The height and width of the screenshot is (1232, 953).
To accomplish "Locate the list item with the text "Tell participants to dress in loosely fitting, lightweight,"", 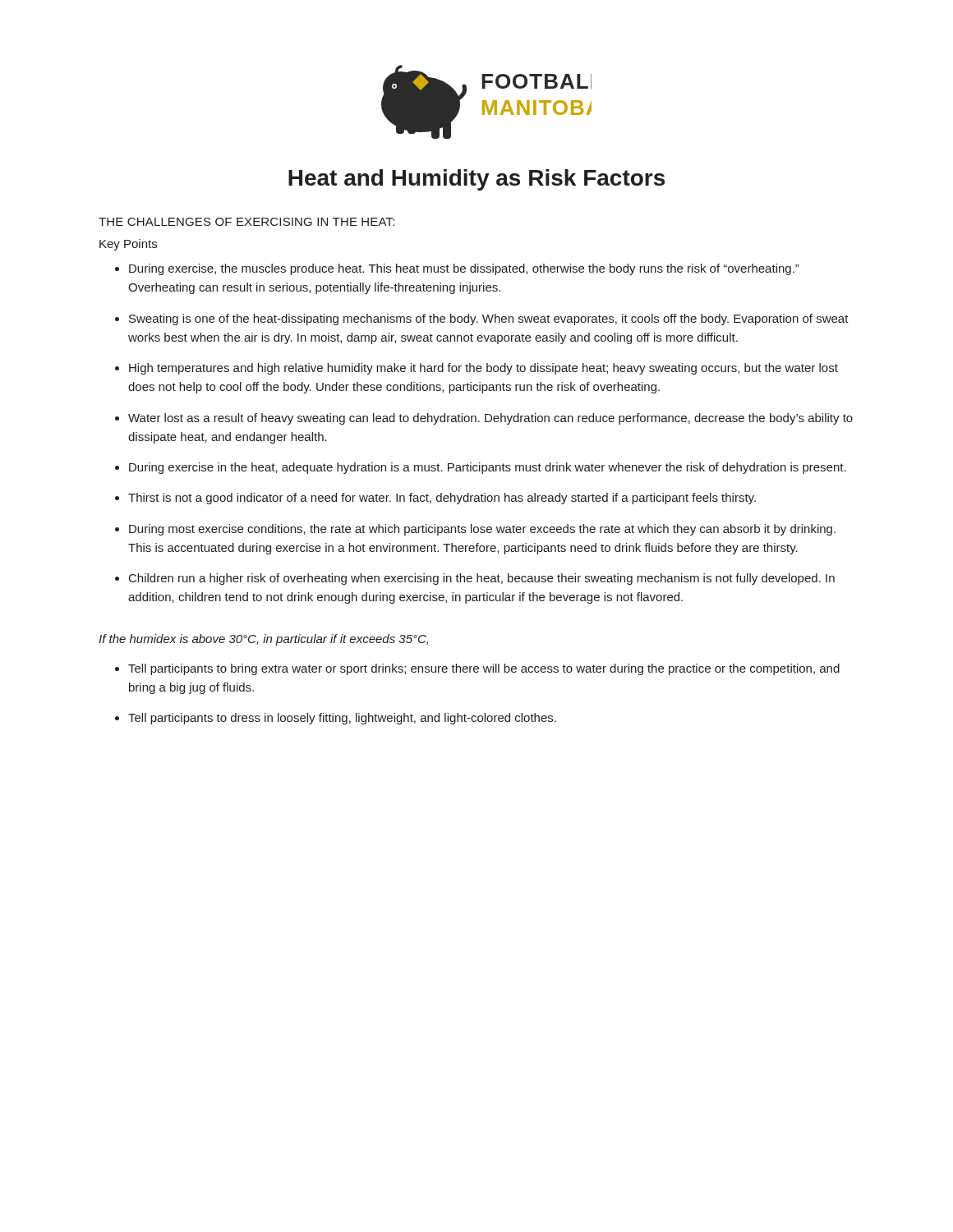I will coord(343,717).
